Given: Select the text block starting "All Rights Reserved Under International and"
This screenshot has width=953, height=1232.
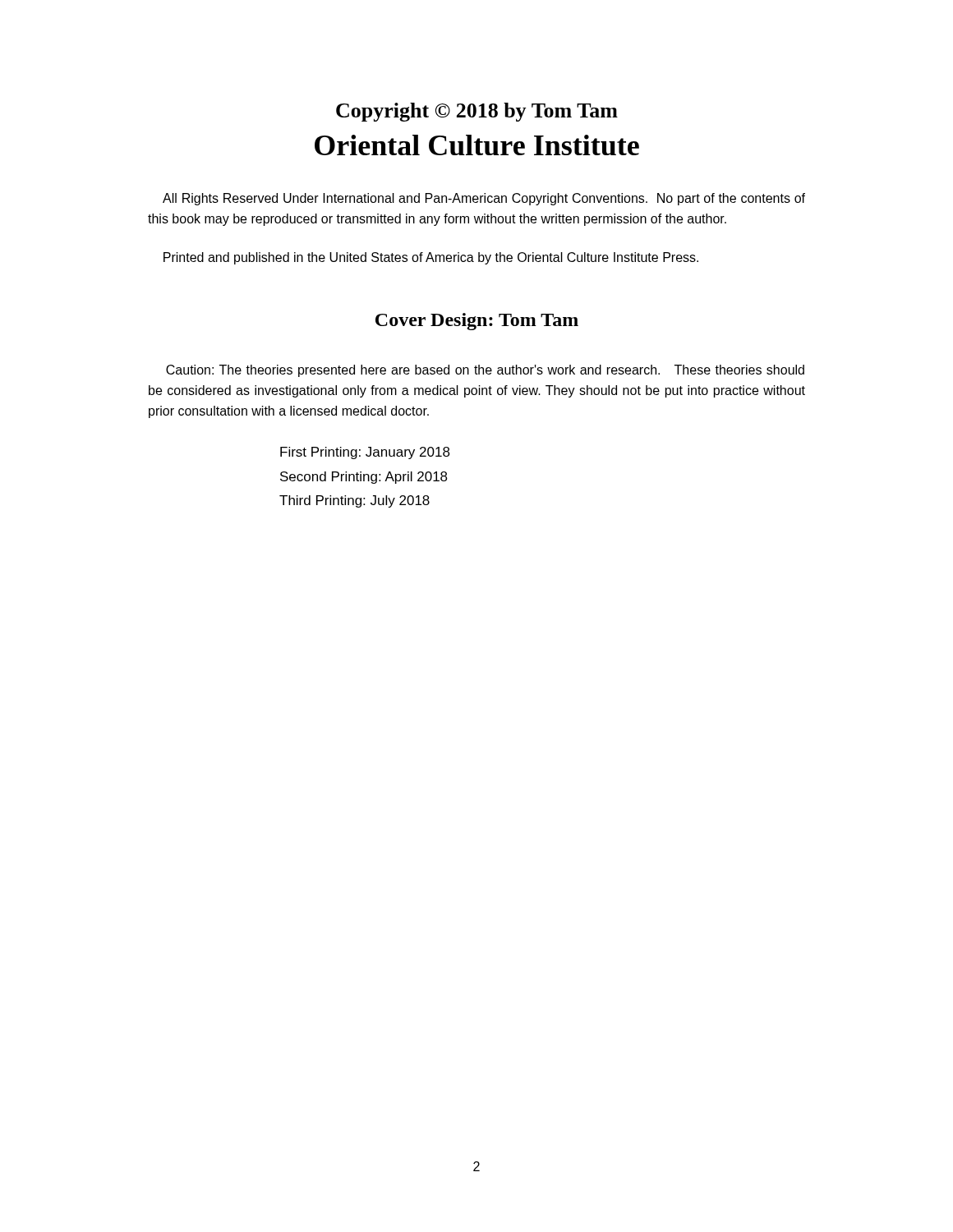Looking at the screenshot, I should pos(476,209).
